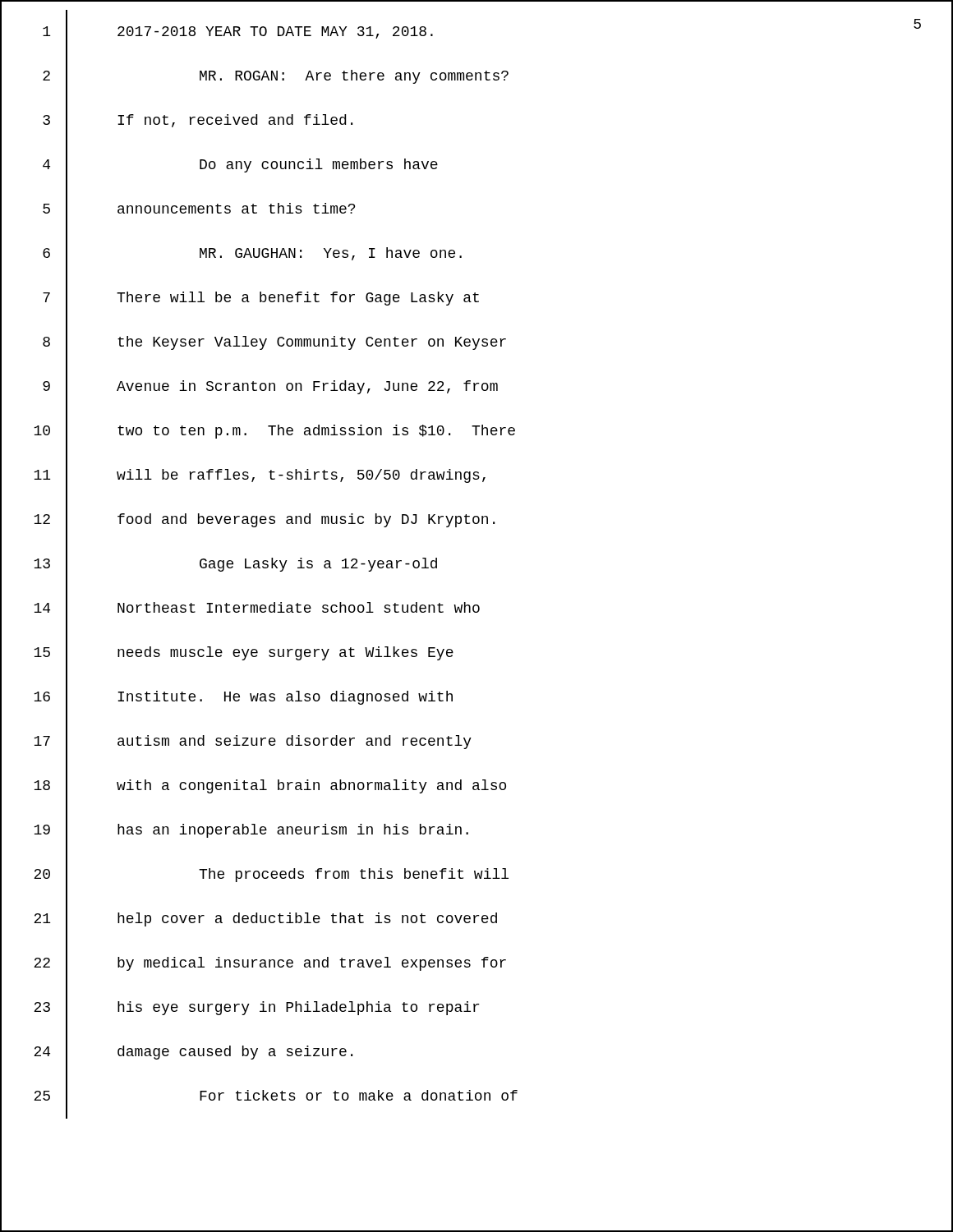
Task: Select the block starting "10 two to ten p.m."
Action: pos(476,431)
